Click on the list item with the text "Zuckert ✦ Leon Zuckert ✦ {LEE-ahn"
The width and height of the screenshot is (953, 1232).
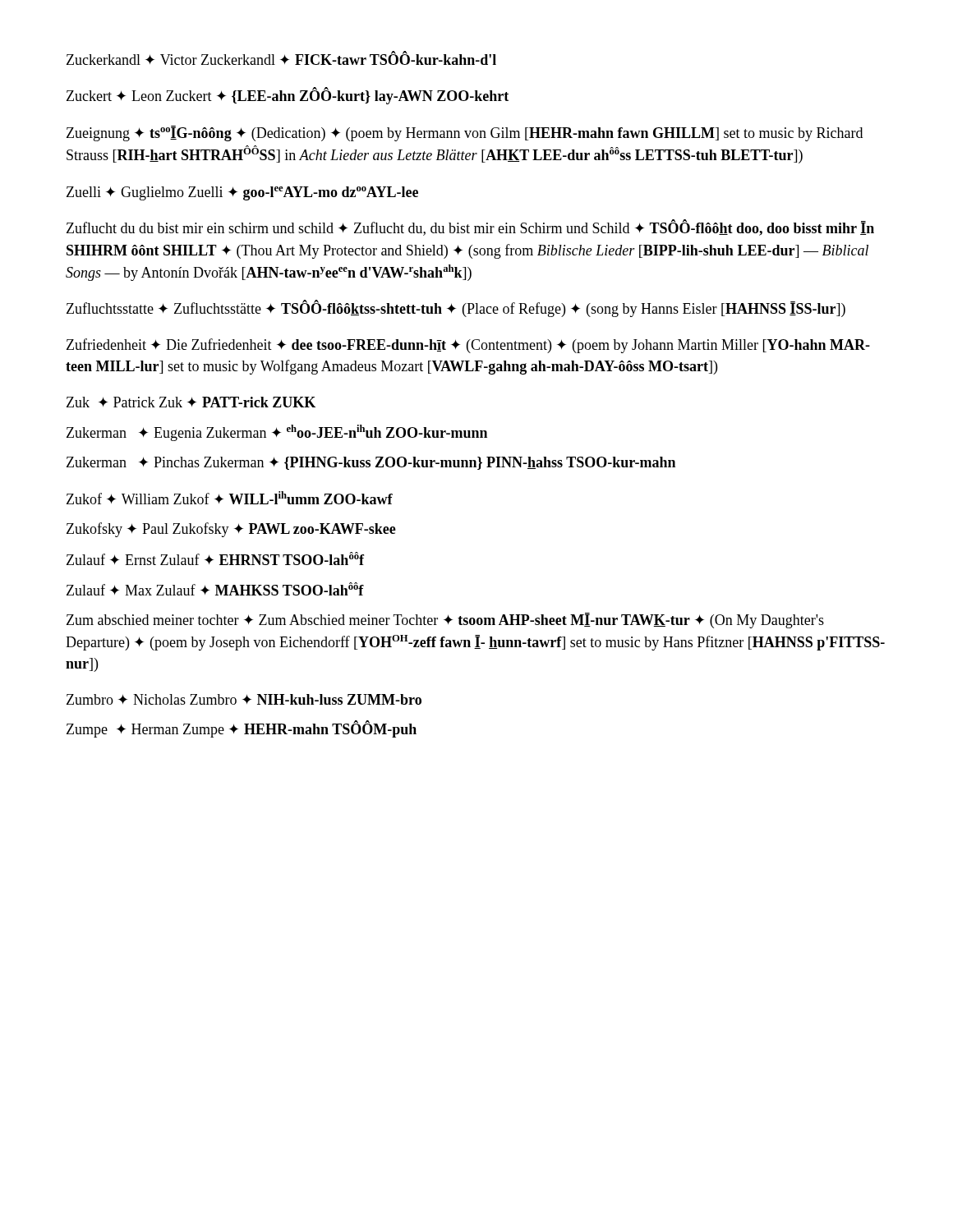287,96
